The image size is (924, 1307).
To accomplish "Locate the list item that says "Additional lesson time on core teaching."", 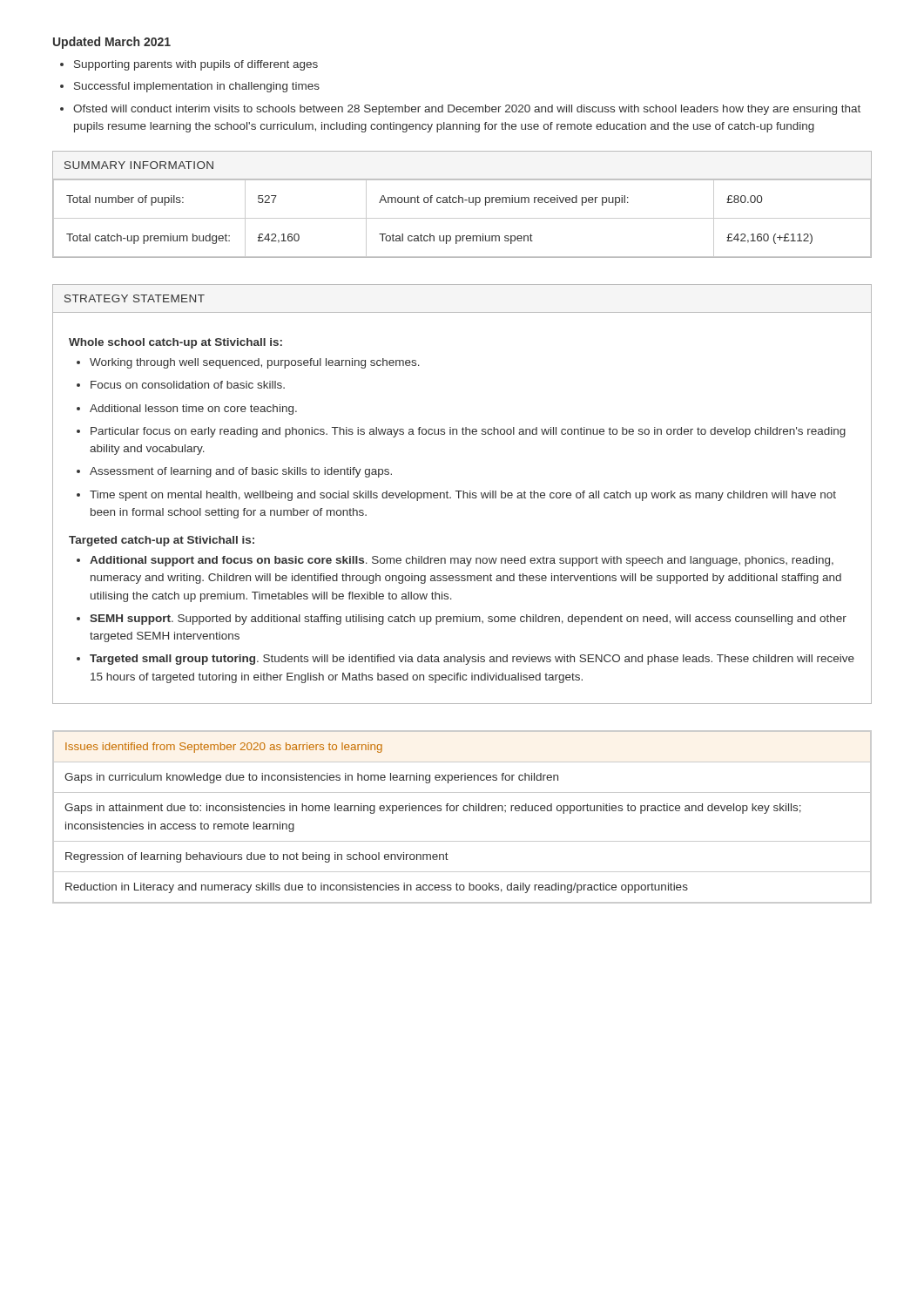I will 194,408.
